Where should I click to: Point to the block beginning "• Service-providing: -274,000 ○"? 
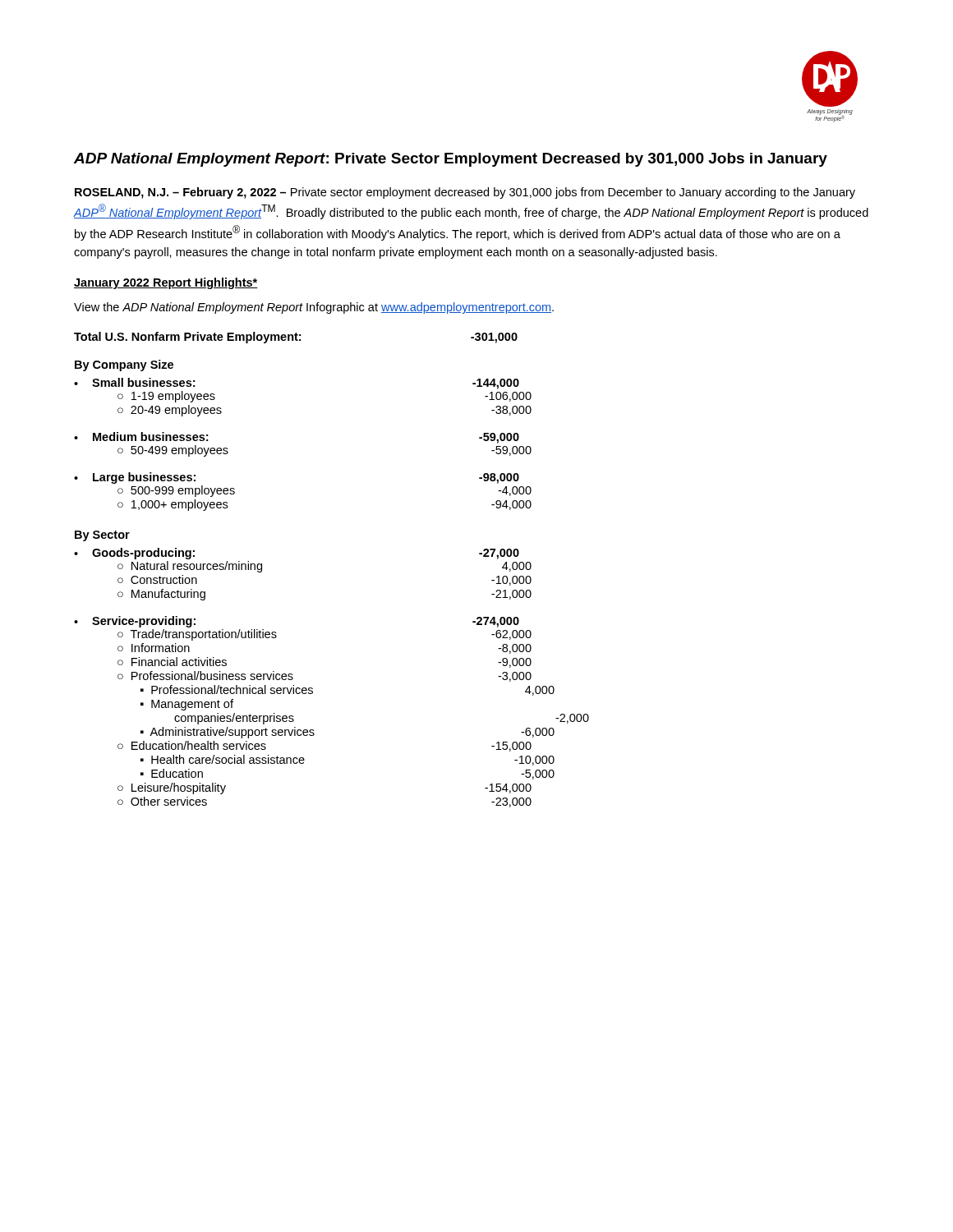[x=141, y=621]
